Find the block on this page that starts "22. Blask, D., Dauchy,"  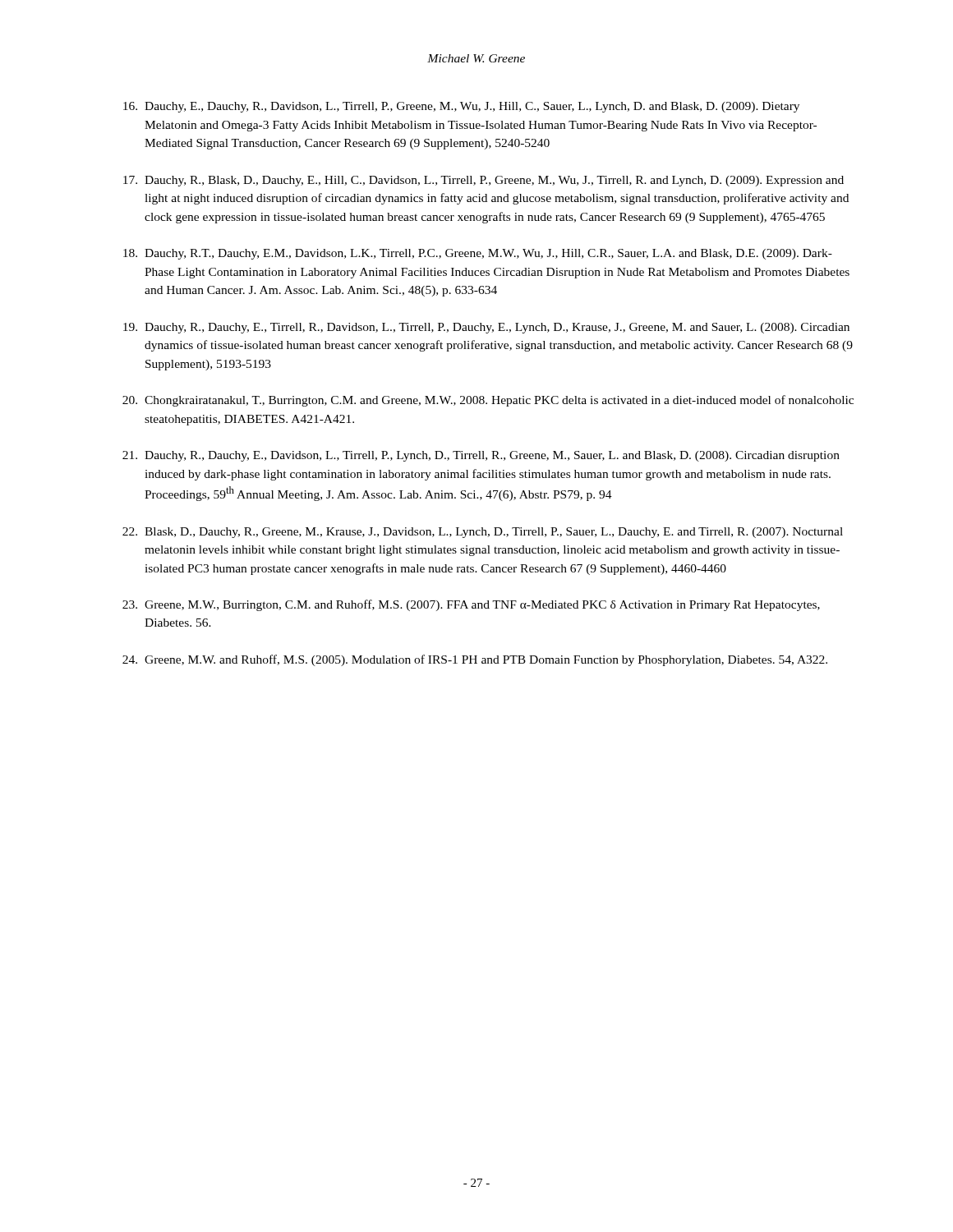point(476,550)
